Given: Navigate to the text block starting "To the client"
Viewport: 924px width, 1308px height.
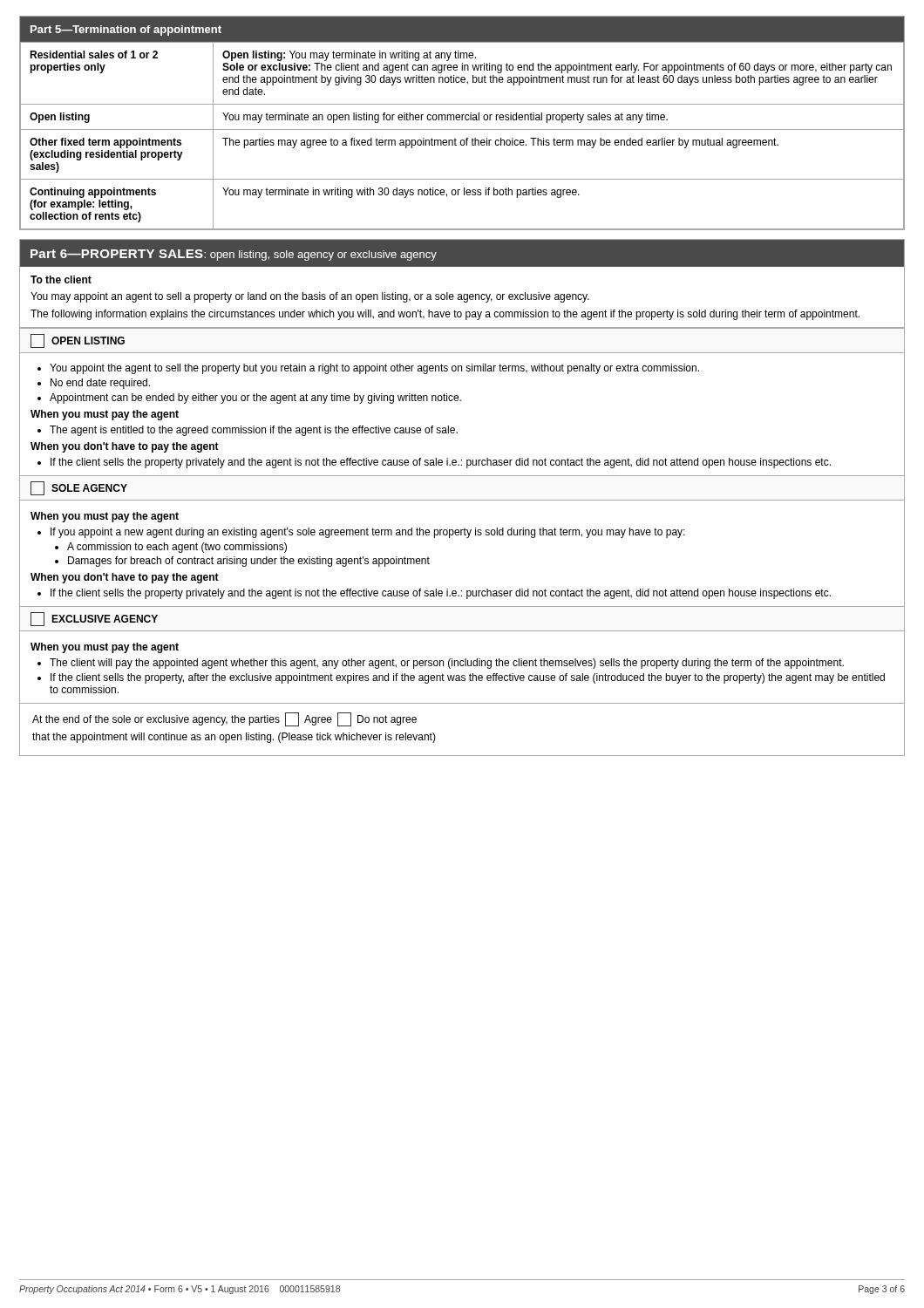Looking at the screenshot, I should pos(61,280).
